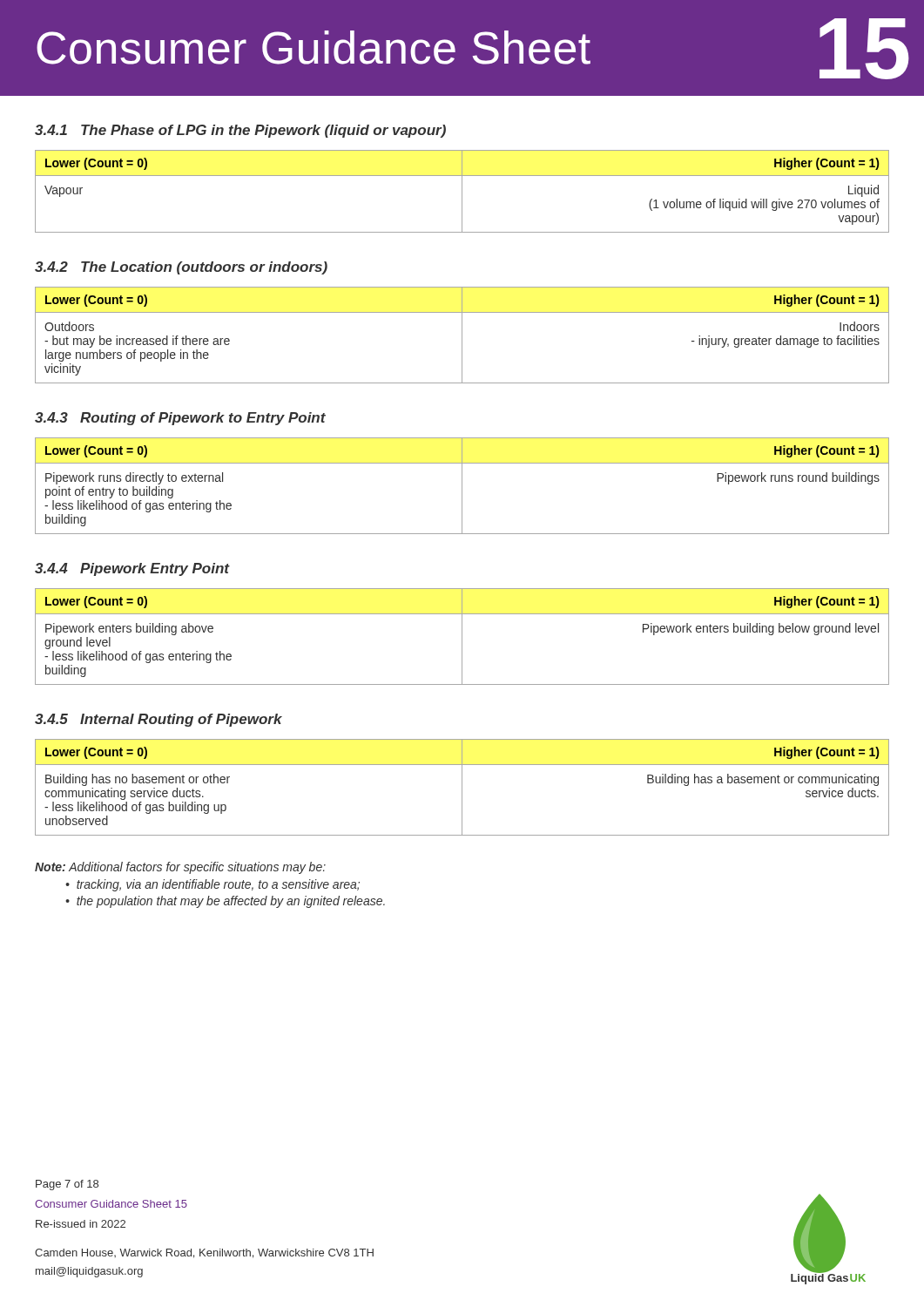Select the section header that says "3.4.4 Pipework Entry Point"
Viewport: 924px width, 1307px height.
132,569
